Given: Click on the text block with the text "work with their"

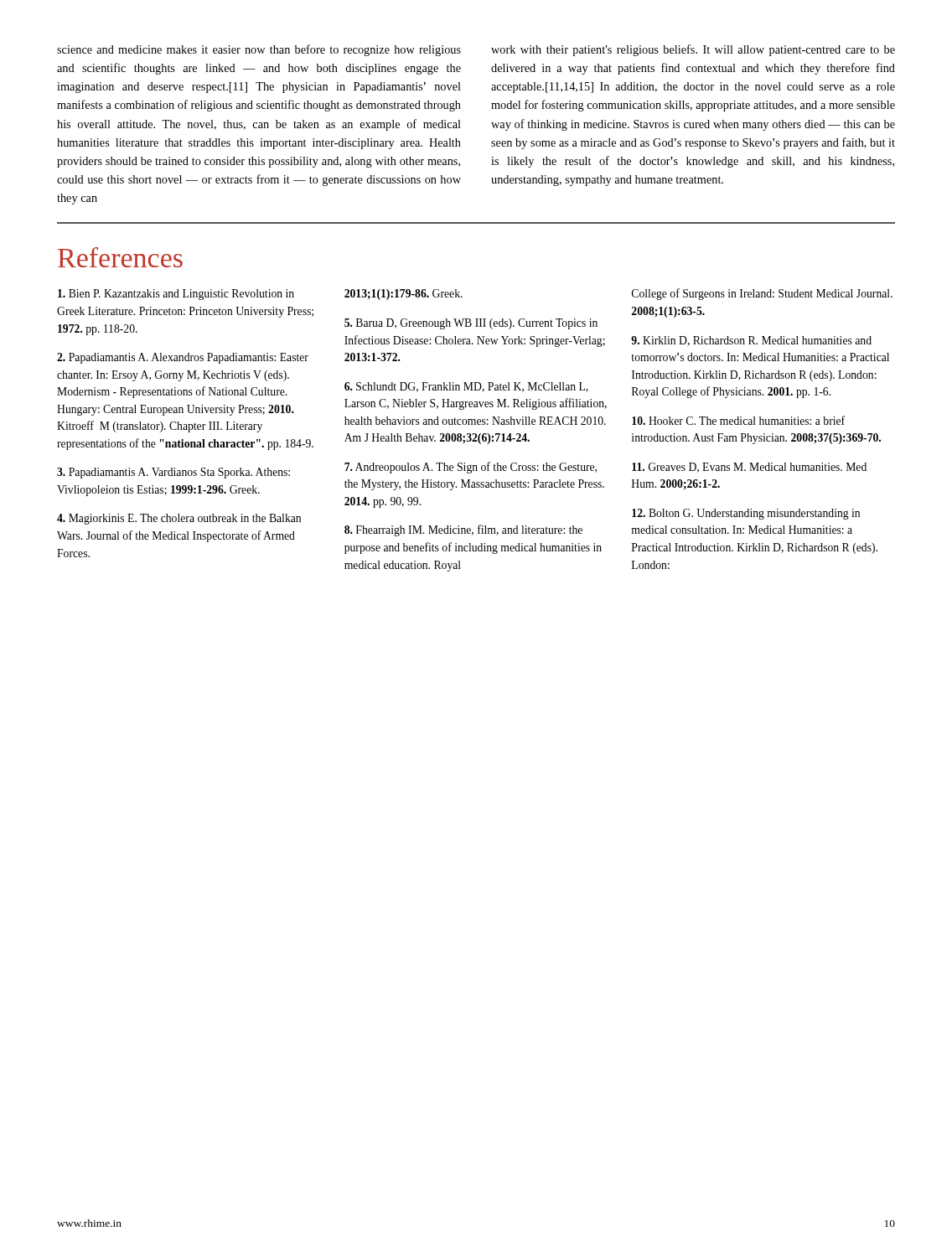Looking at the screenshot, I should click(693, 114).
